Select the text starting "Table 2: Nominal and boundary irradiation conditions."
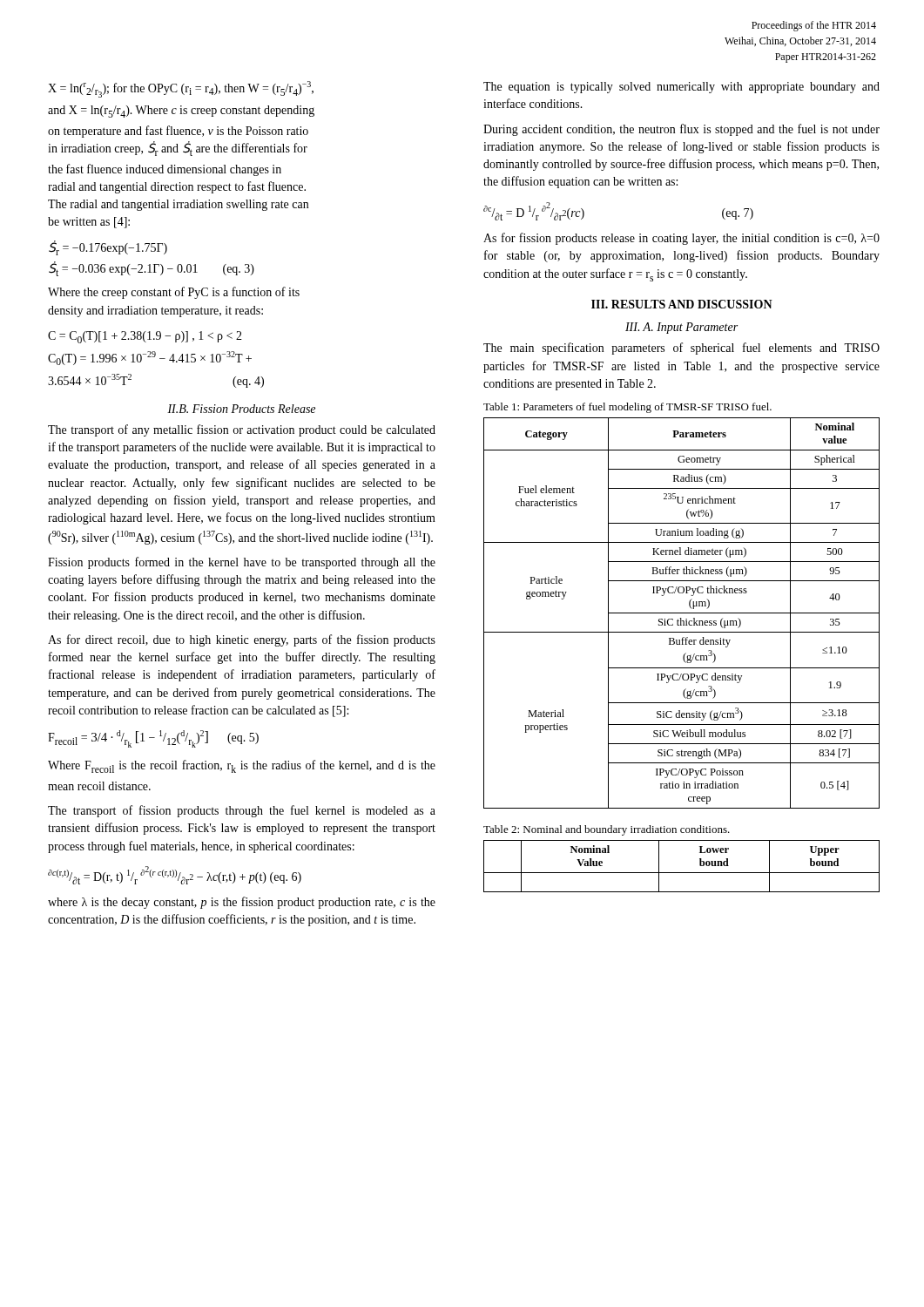 607,829
